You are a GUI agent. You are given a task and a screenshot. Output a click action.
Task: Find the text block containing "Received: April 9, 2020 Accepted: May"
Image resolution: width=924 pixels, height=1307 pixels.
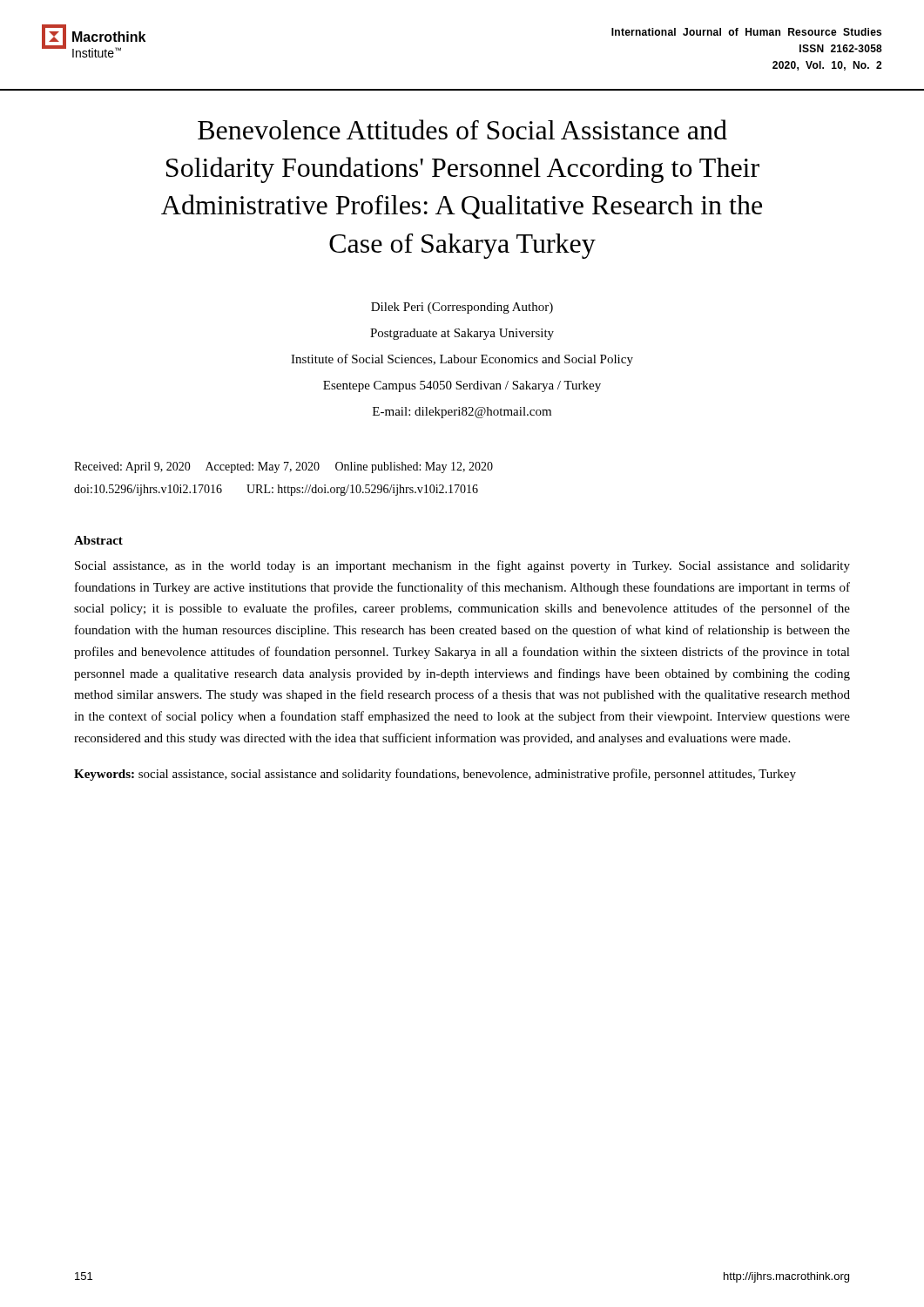(x=462, y=479)
